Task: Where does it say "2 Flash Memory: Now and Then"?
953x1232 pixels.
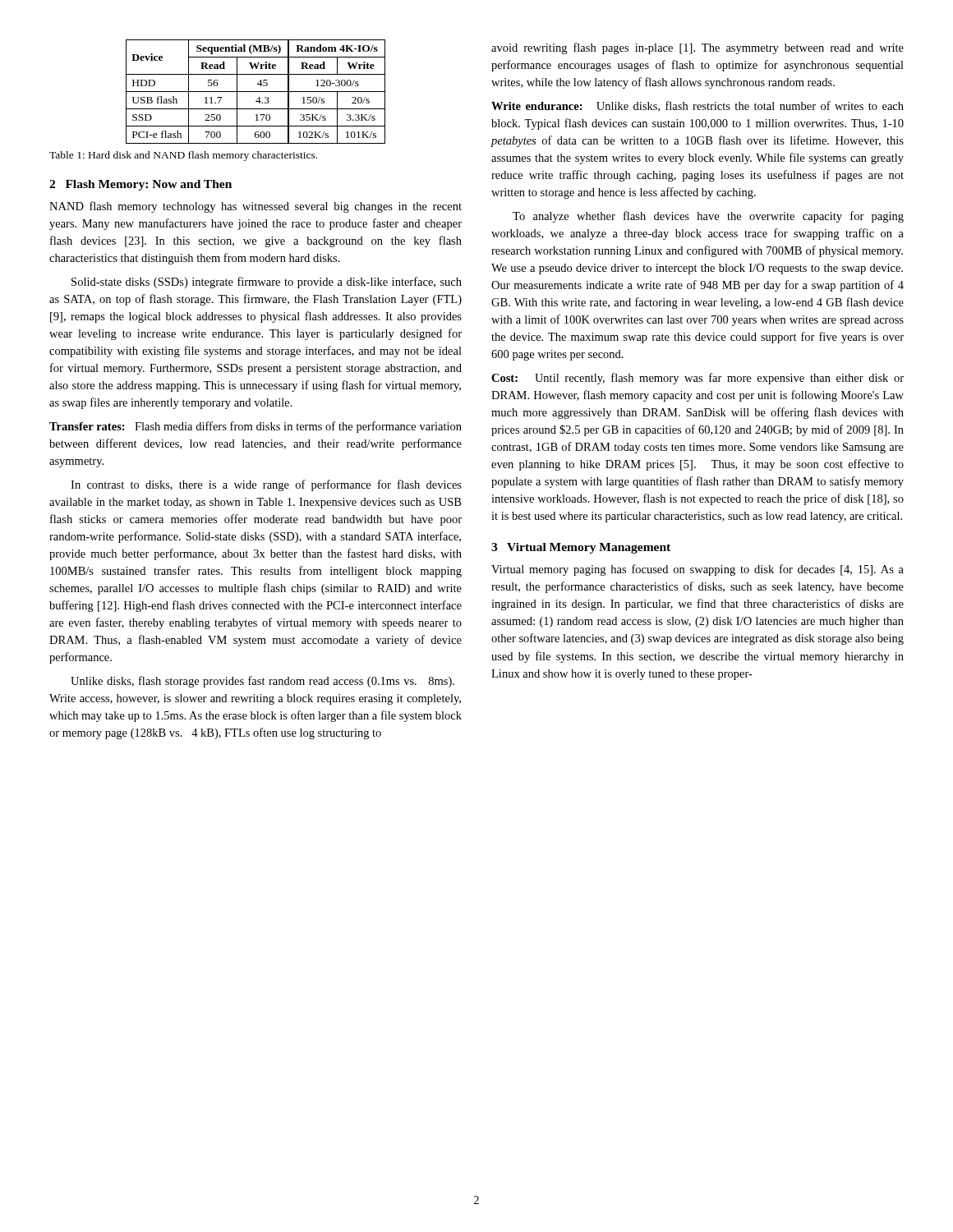Action: pos(141,184)
